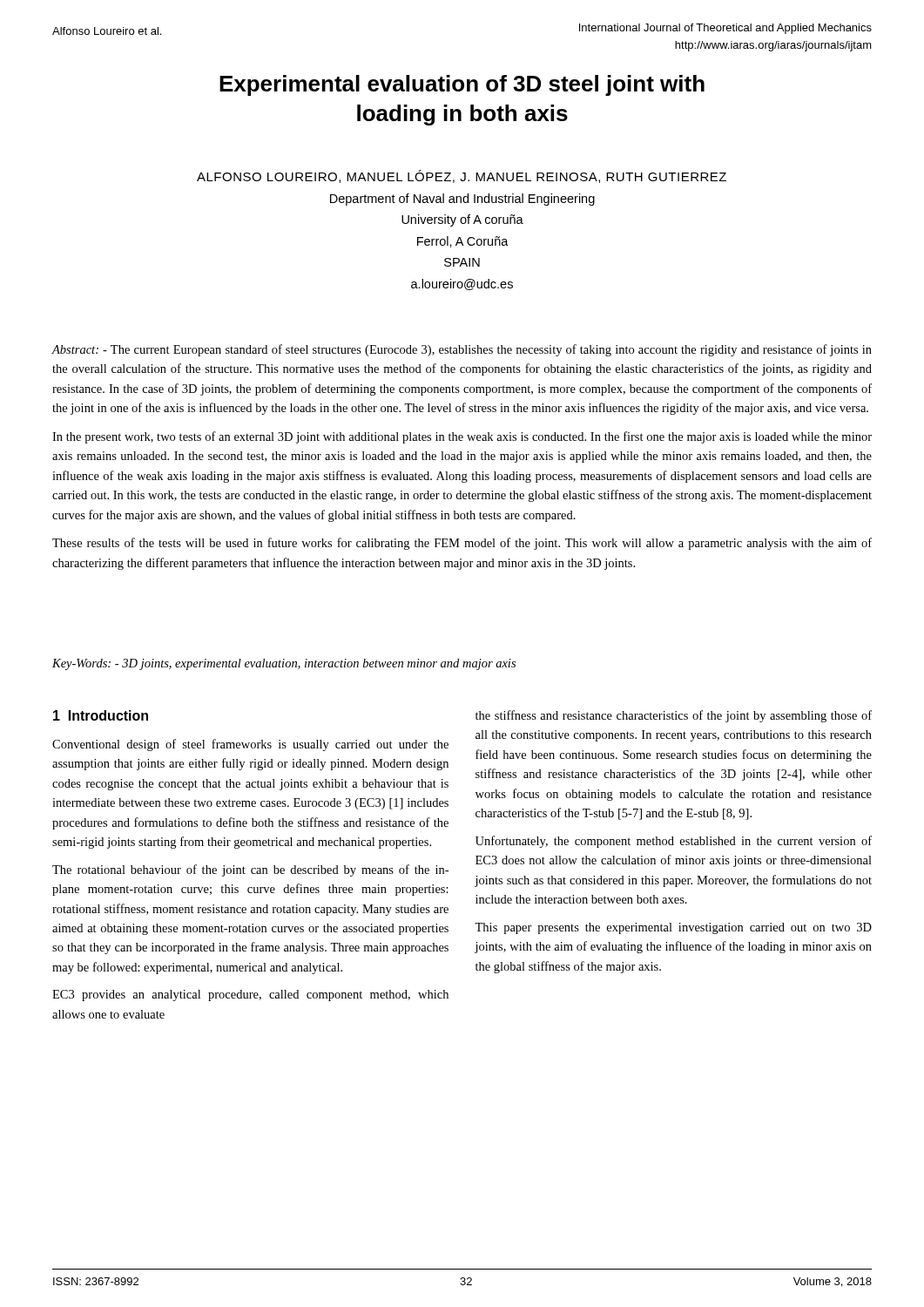Image resolution: width=924 pixels, height=1307 pixels.
Task: Locate the title containing "Experimental evaluation of 3D steel joint withloading"
Action: [x=462, y=99]
